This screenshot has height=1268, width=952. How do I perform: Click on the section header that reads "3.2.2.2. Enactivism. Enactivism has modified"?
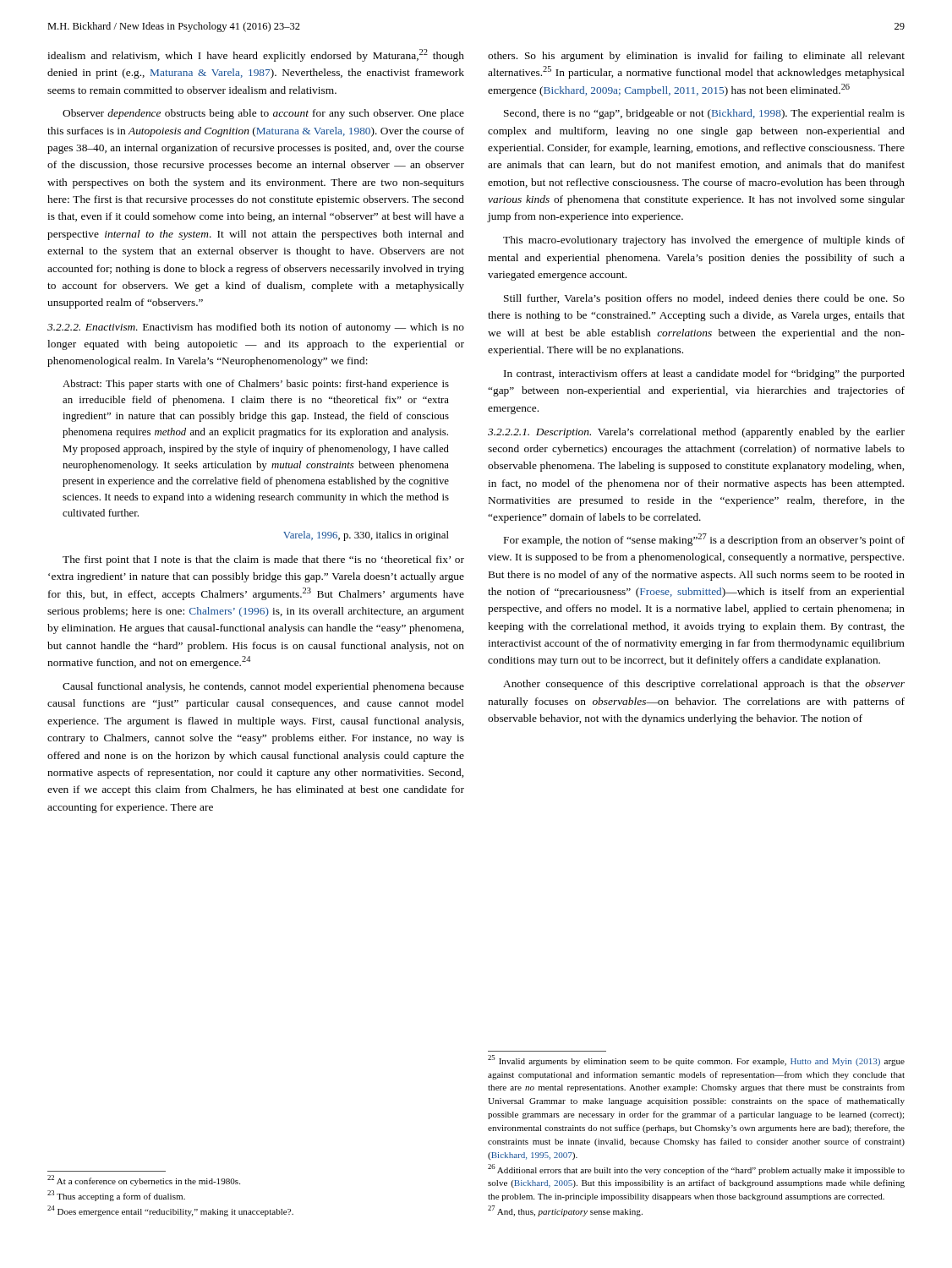point(256,344)
